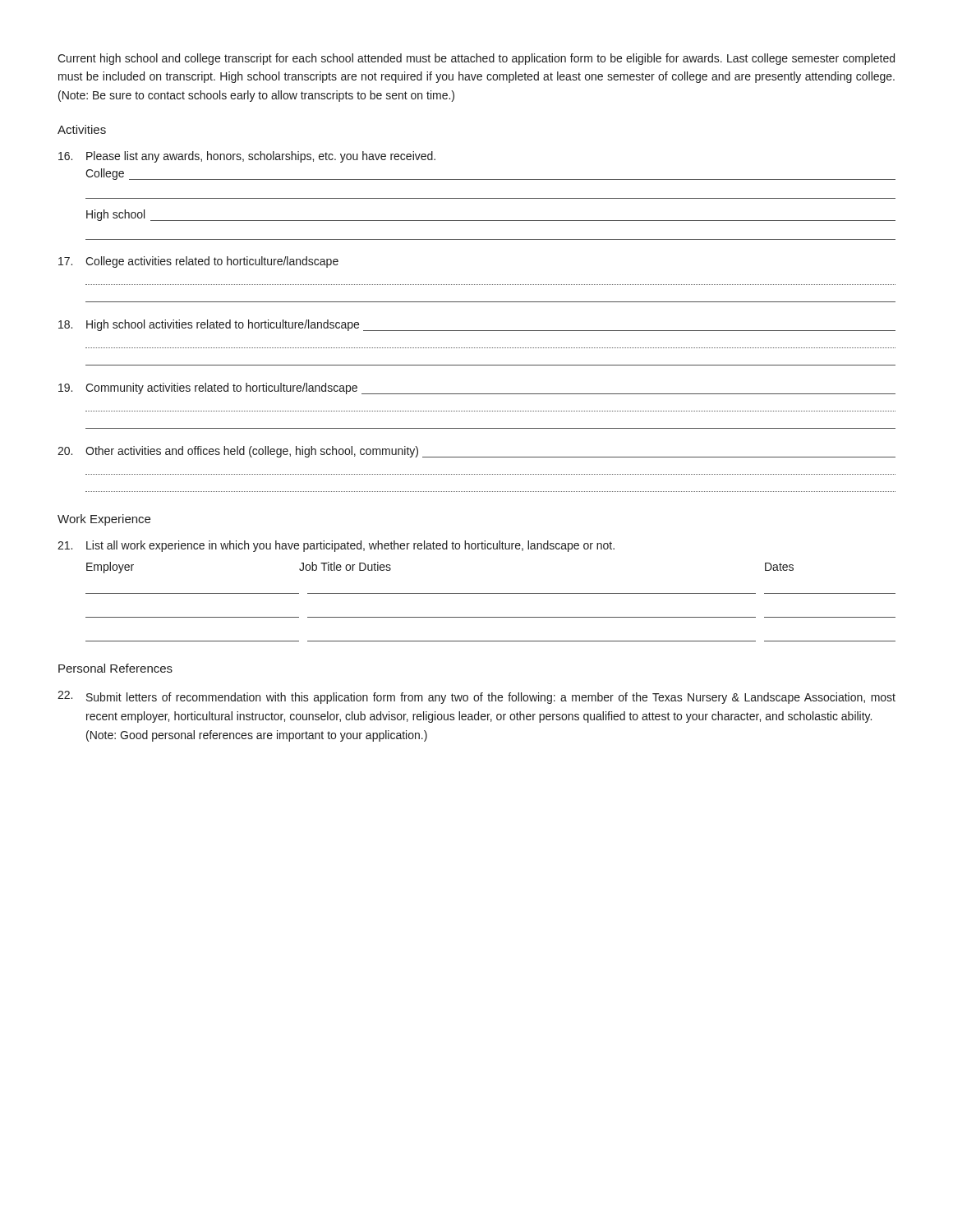Navigate to the passage starting "Current high school and college transcript for each"
The height and width of the screenshot is (1232, 953).
pyautogui.click(x=476, y=77)
